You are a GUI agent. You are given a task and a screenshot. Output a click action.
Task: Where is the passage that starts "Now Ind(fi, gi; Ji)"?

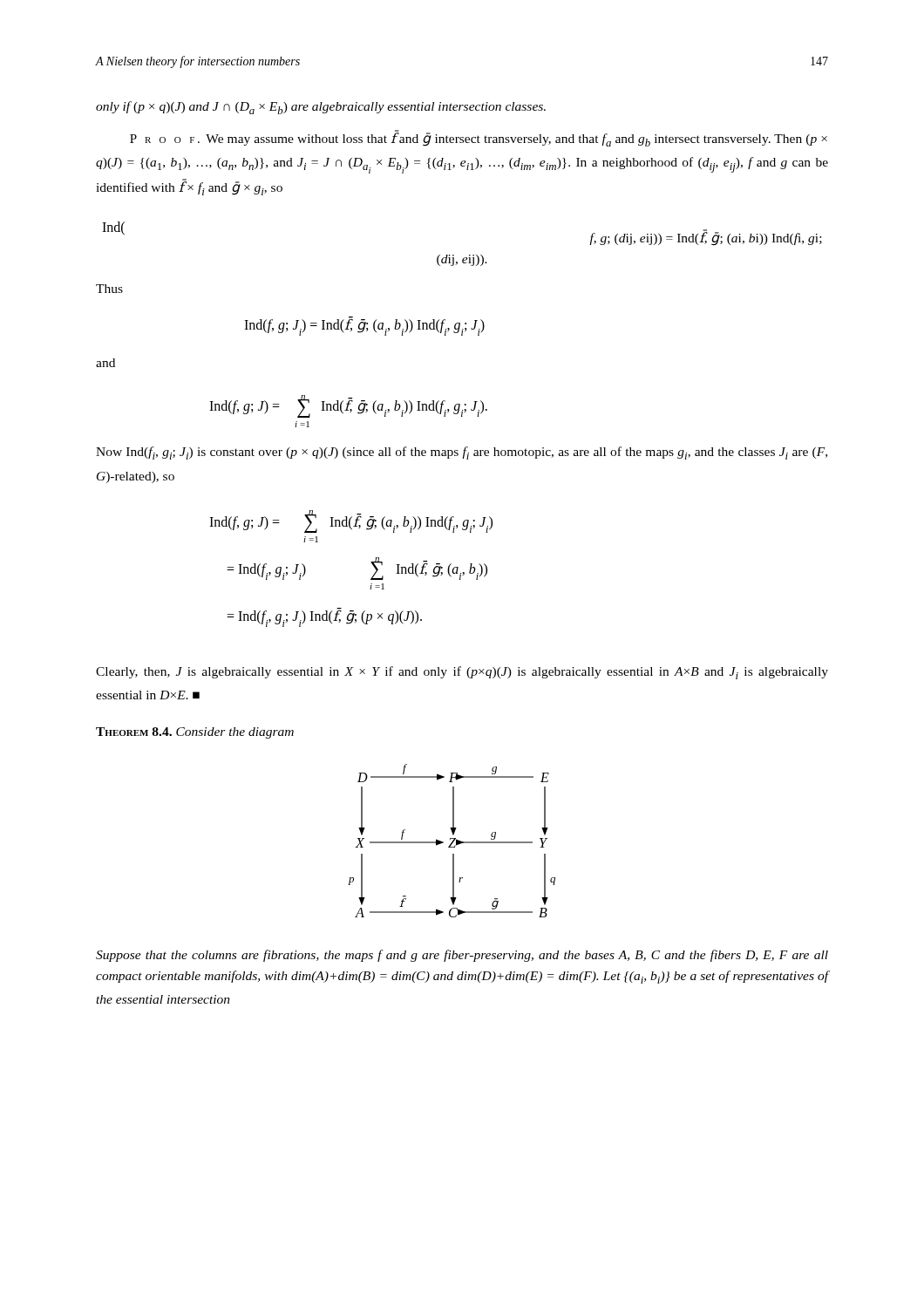[x=462, y=463]
